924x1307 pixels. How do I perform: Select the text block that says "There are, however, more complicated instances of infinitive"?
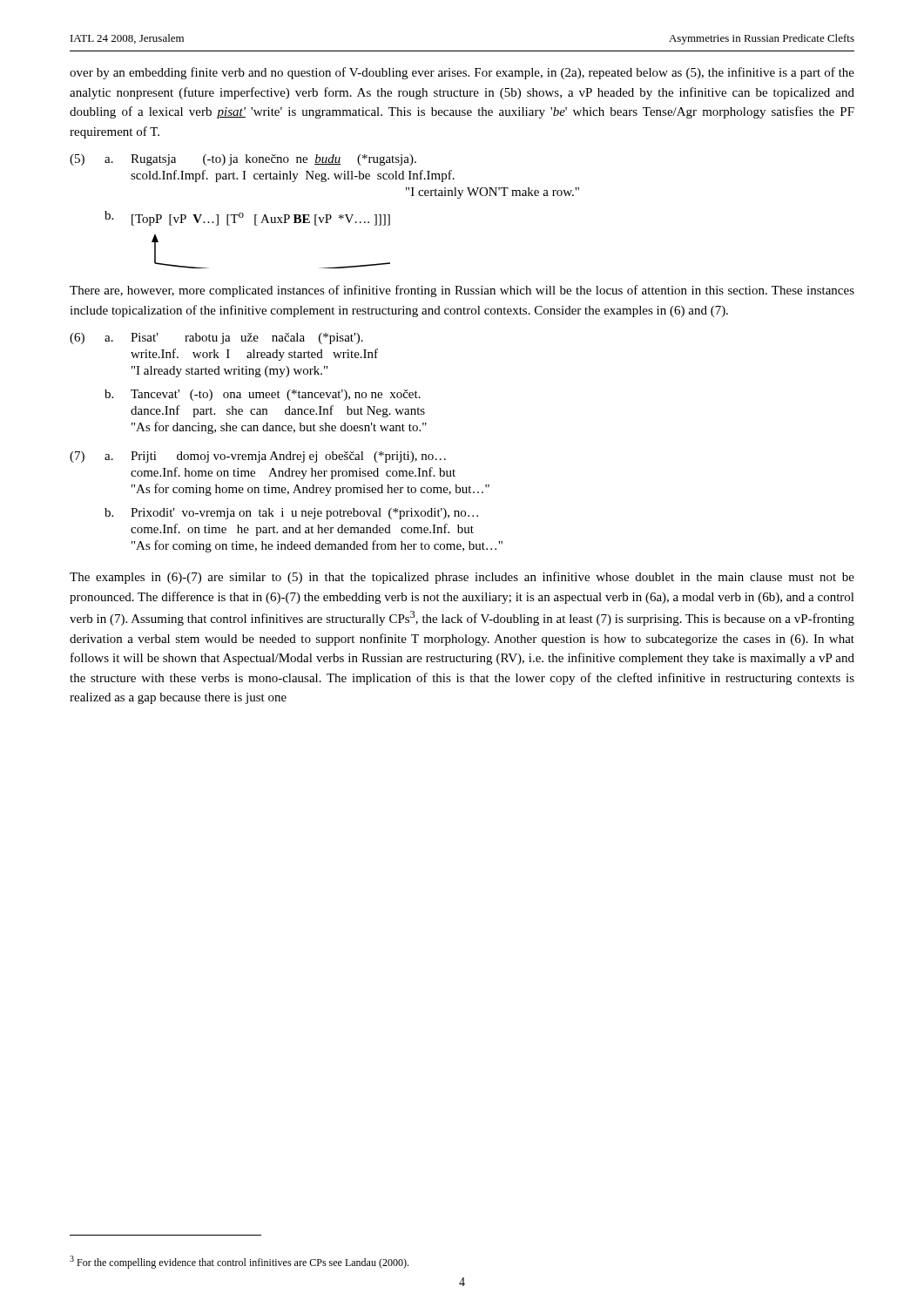click(x=462, y=300)
